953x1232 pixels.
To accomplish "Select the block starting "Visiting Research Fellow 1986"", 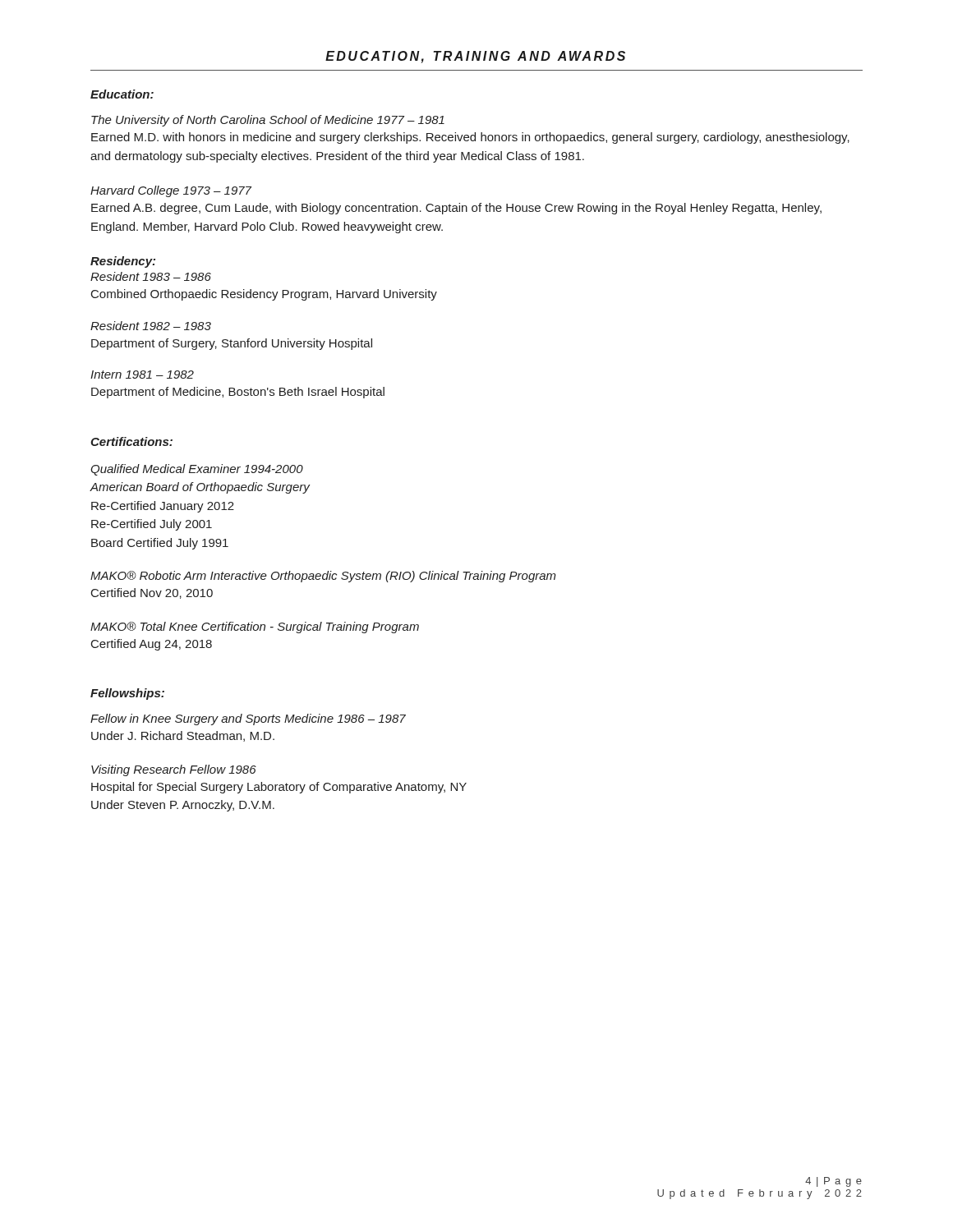I will pos(476,788).
